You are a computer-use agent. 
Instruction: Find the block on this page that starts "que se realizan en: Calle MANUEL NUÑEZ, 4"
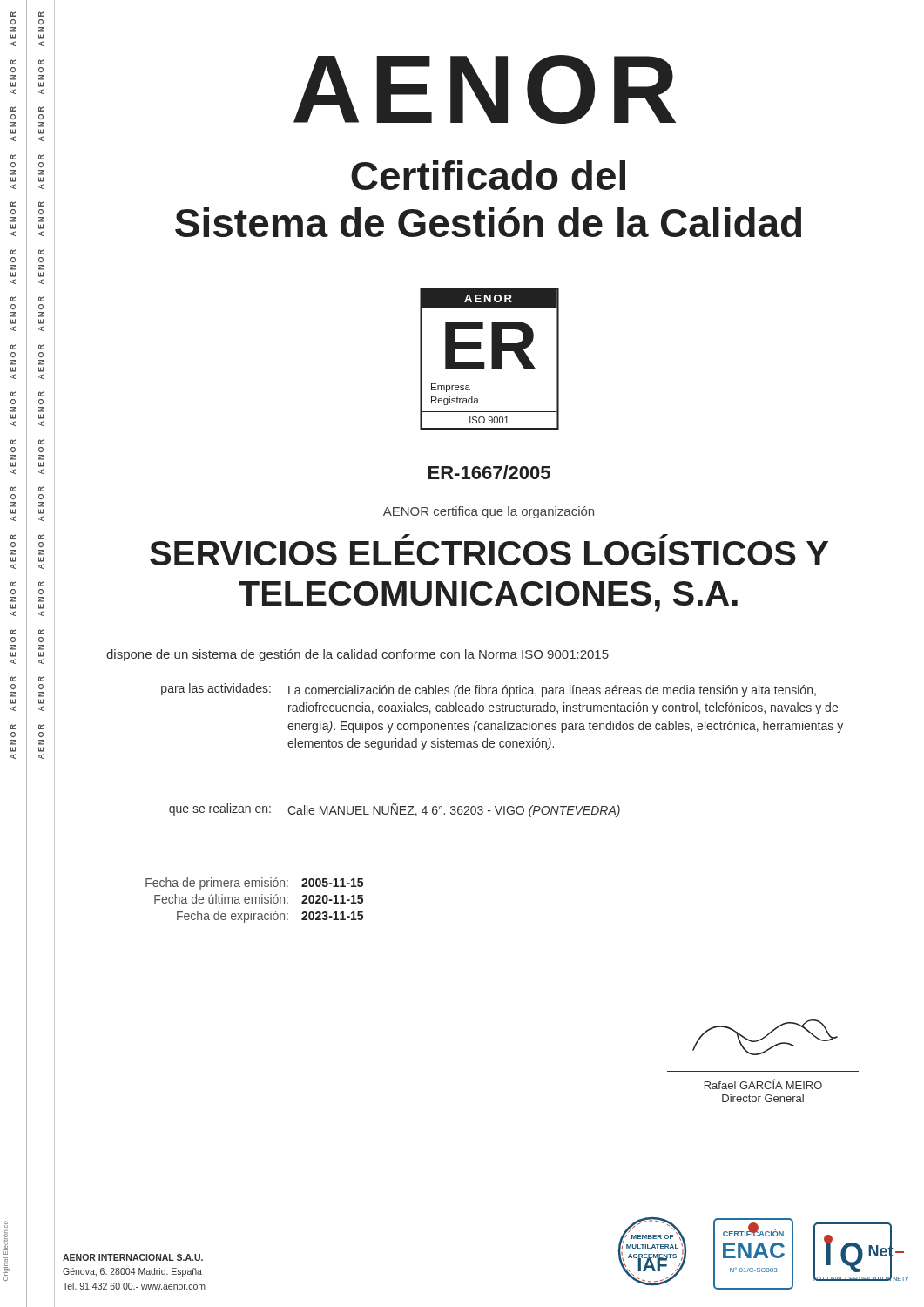pyautogui.click(x=489, y=810)
